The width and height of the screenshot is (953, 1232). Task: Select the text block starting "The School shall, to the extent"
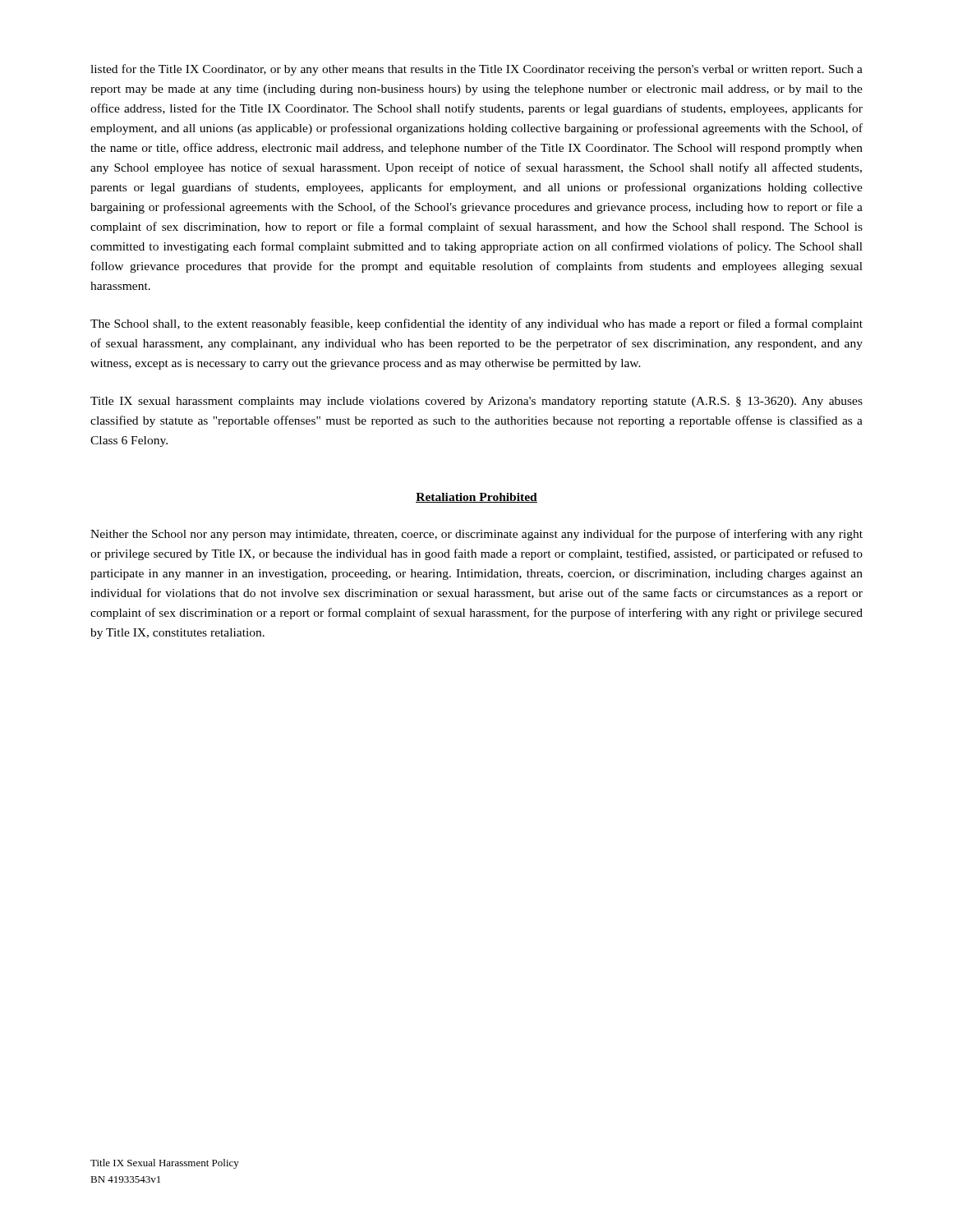coord(476,343)
